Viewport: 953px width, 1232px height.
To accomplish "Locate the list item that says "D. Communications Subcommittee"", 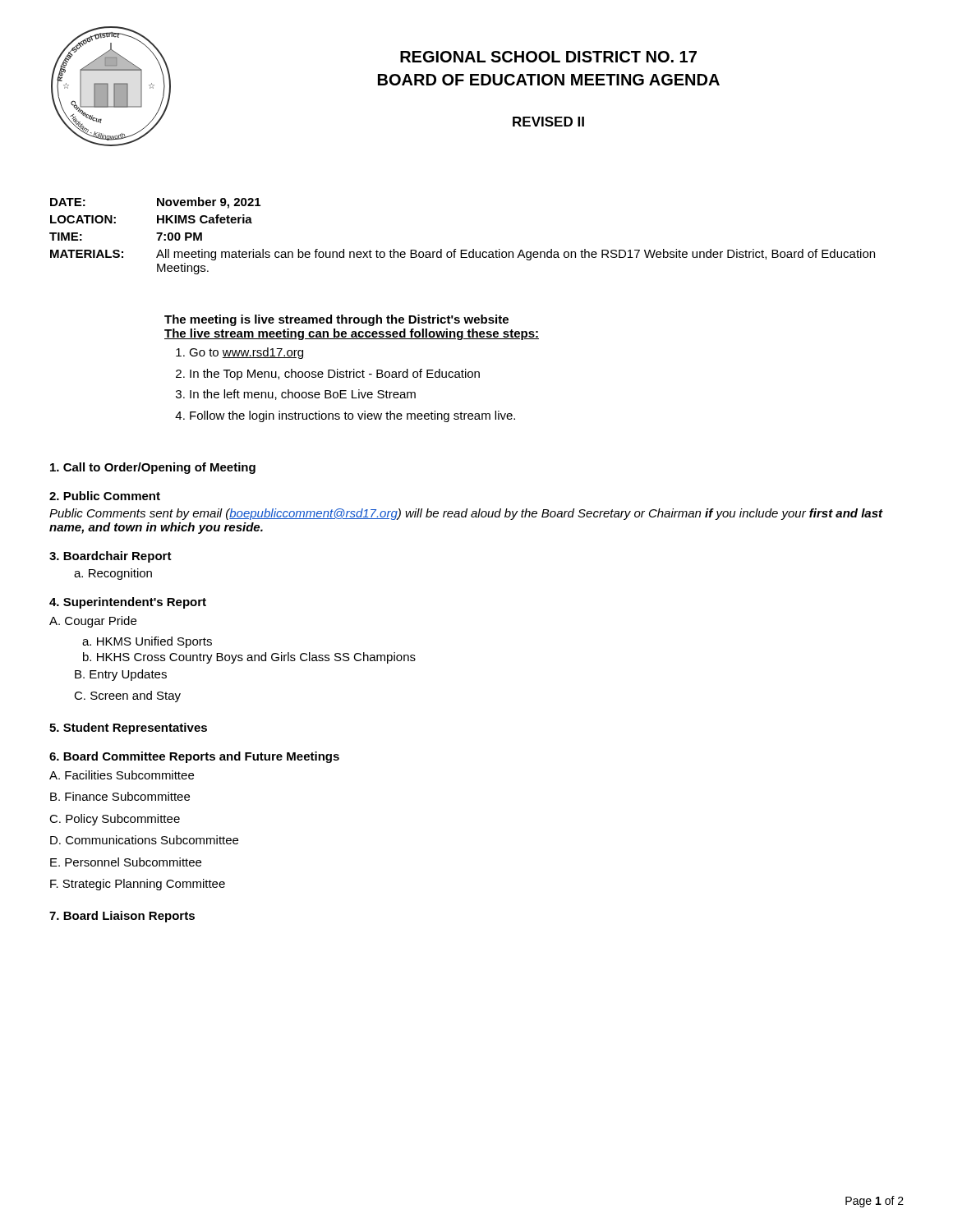I will [144, 840].
